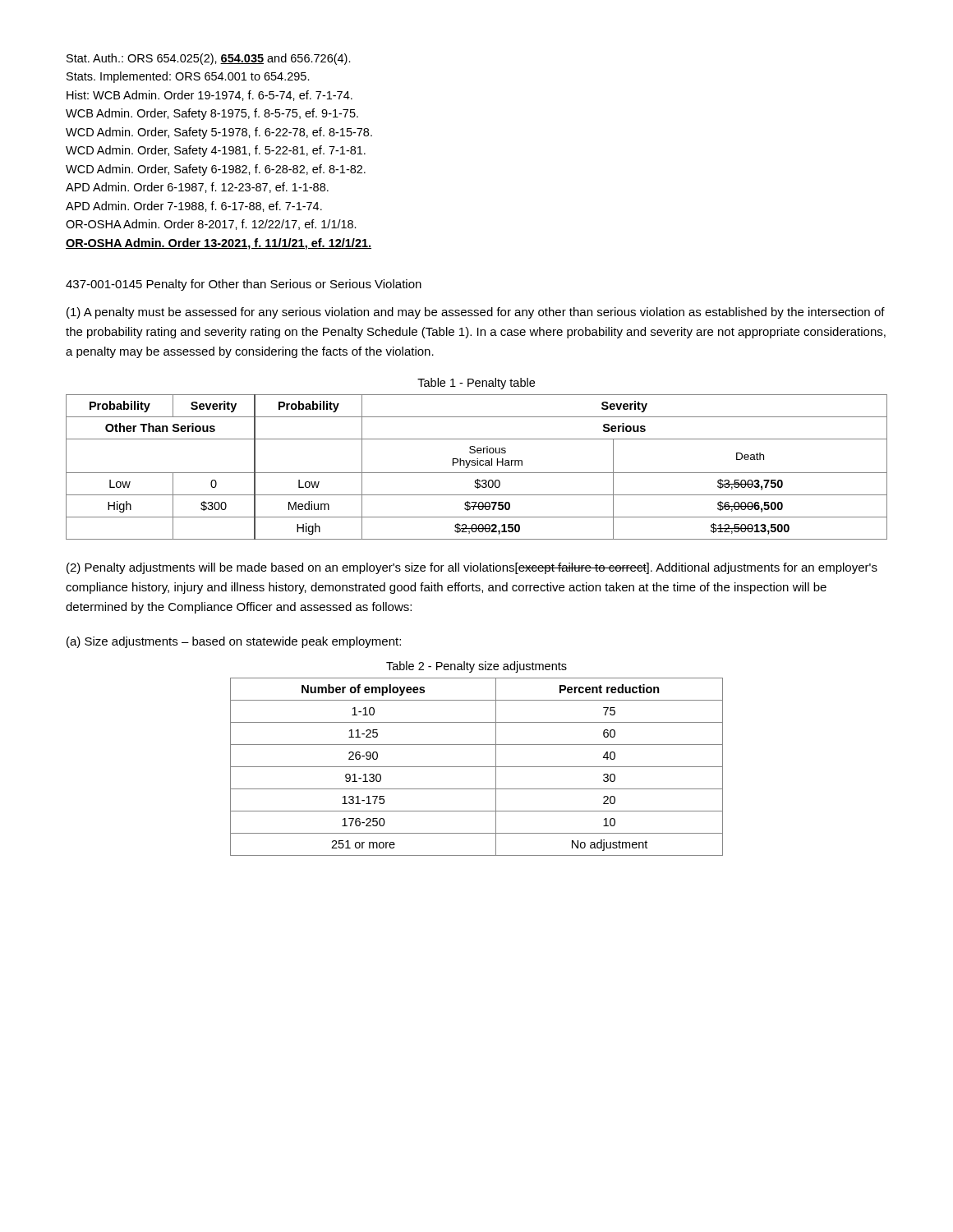Click on the text block starting "(a) Size adjustments"
Image resolution: width=953 pixels, height=1232 pixels.
tap(234, 641)
